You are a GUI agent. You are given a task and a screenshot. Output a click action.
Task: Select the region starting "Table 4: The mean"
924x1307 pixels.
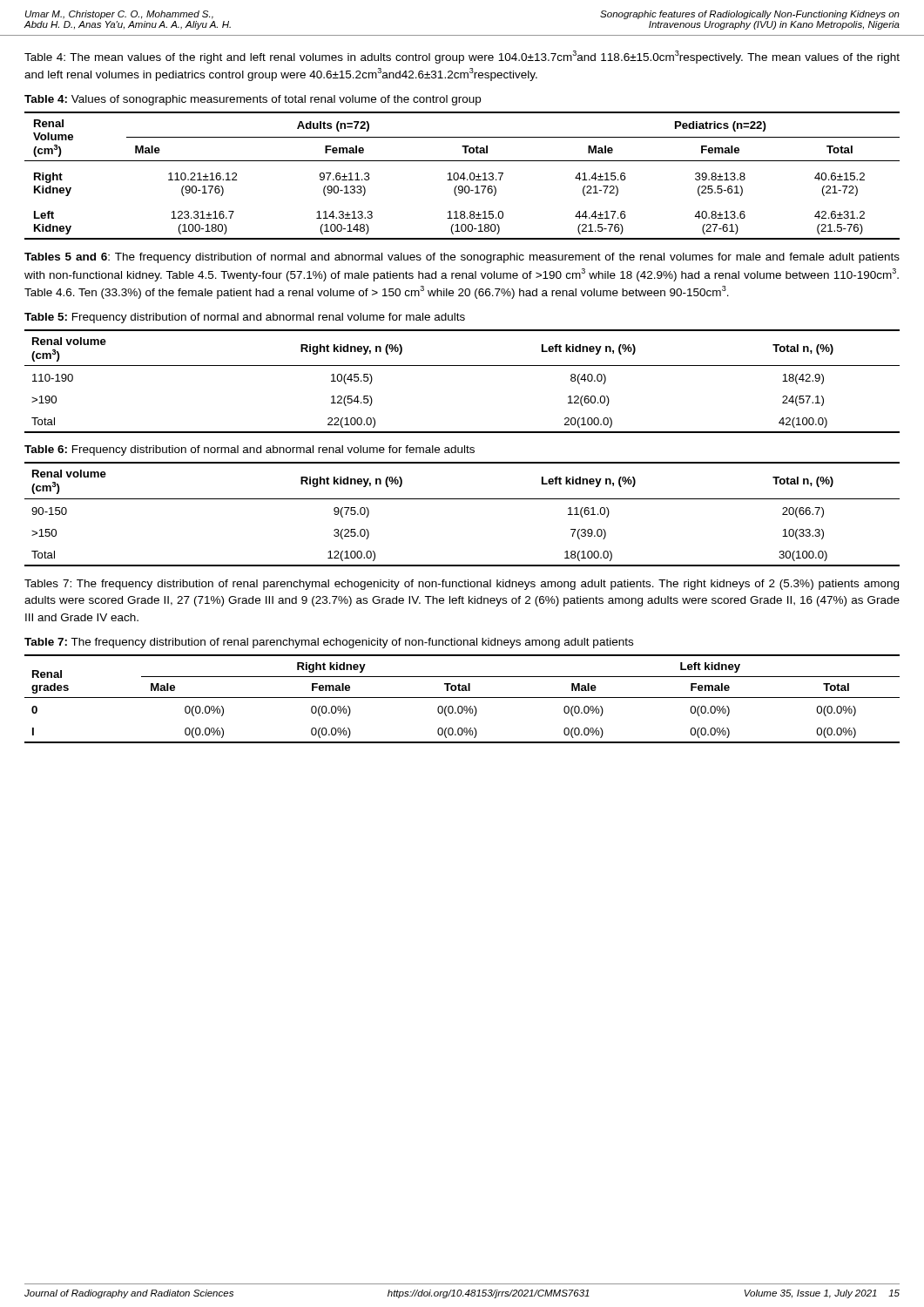pyautogui.click(x=462, y=65)
